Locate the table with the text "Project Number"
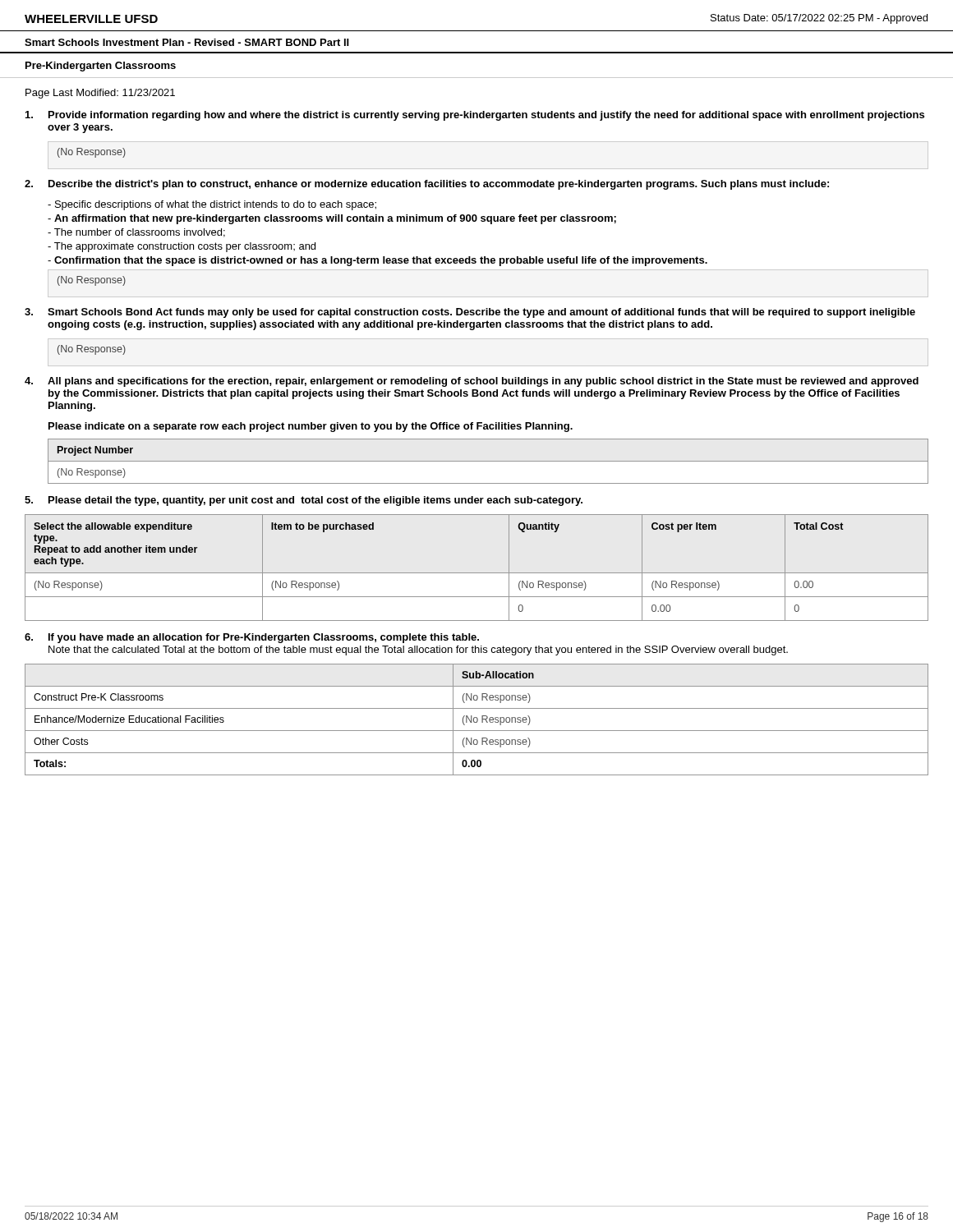The width and height of the screenshot is (953, 1232). click(x=488, y=461)
